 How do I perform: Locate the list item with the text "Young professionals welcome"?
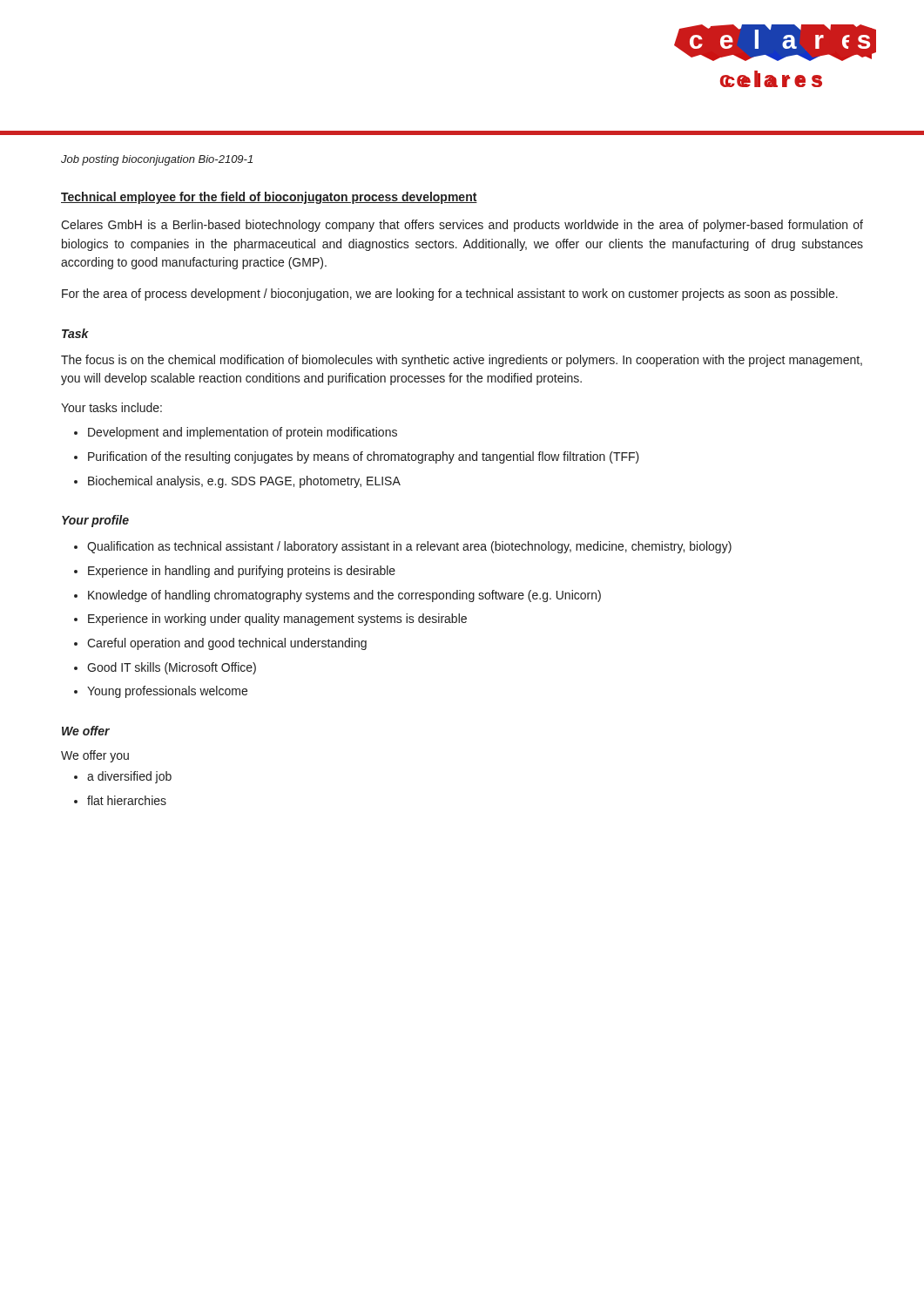click(168, 691)
